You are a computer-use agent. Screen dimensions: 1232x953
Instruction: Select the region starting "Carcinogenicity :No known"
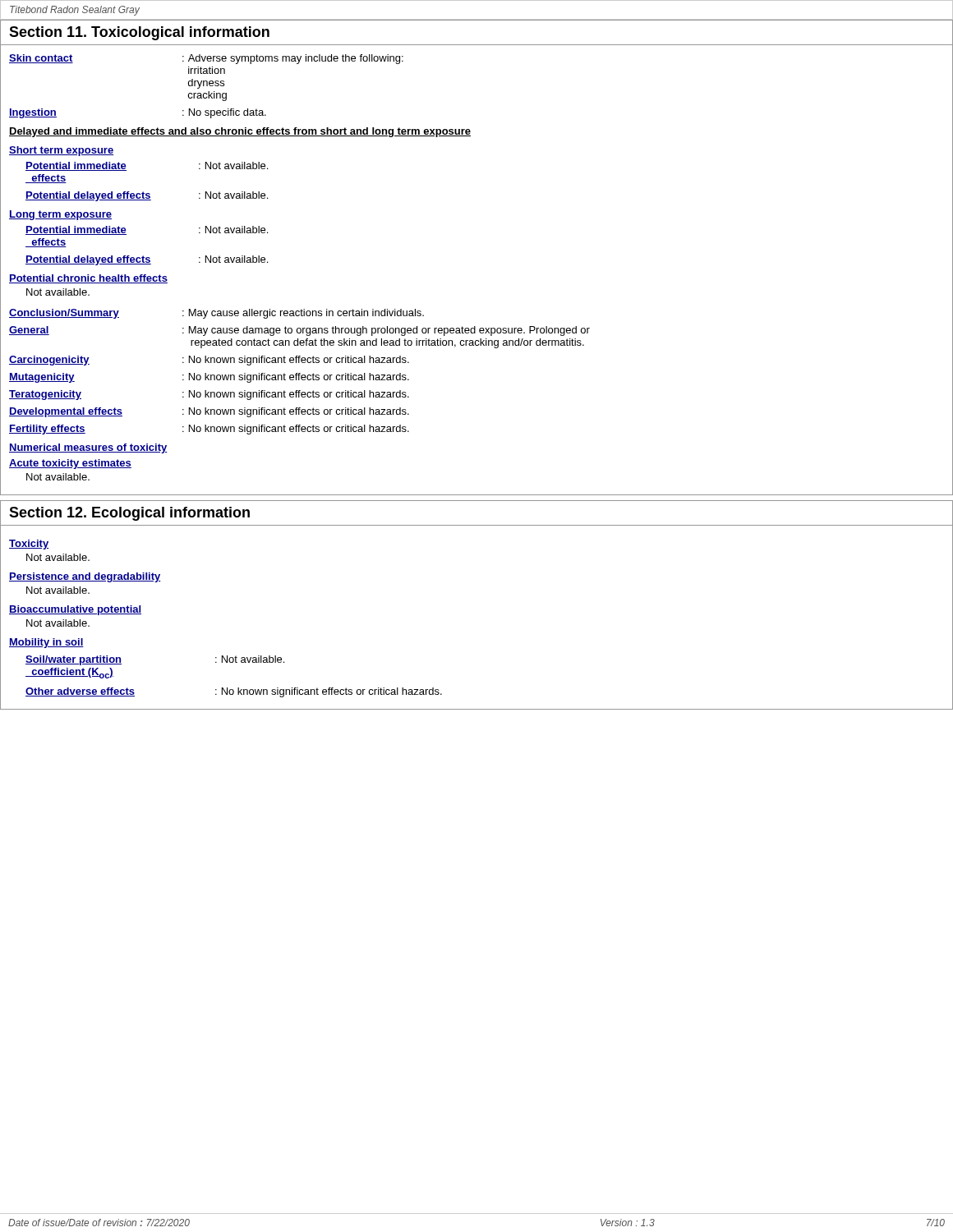pyautogui.click(x=209, y=361)
